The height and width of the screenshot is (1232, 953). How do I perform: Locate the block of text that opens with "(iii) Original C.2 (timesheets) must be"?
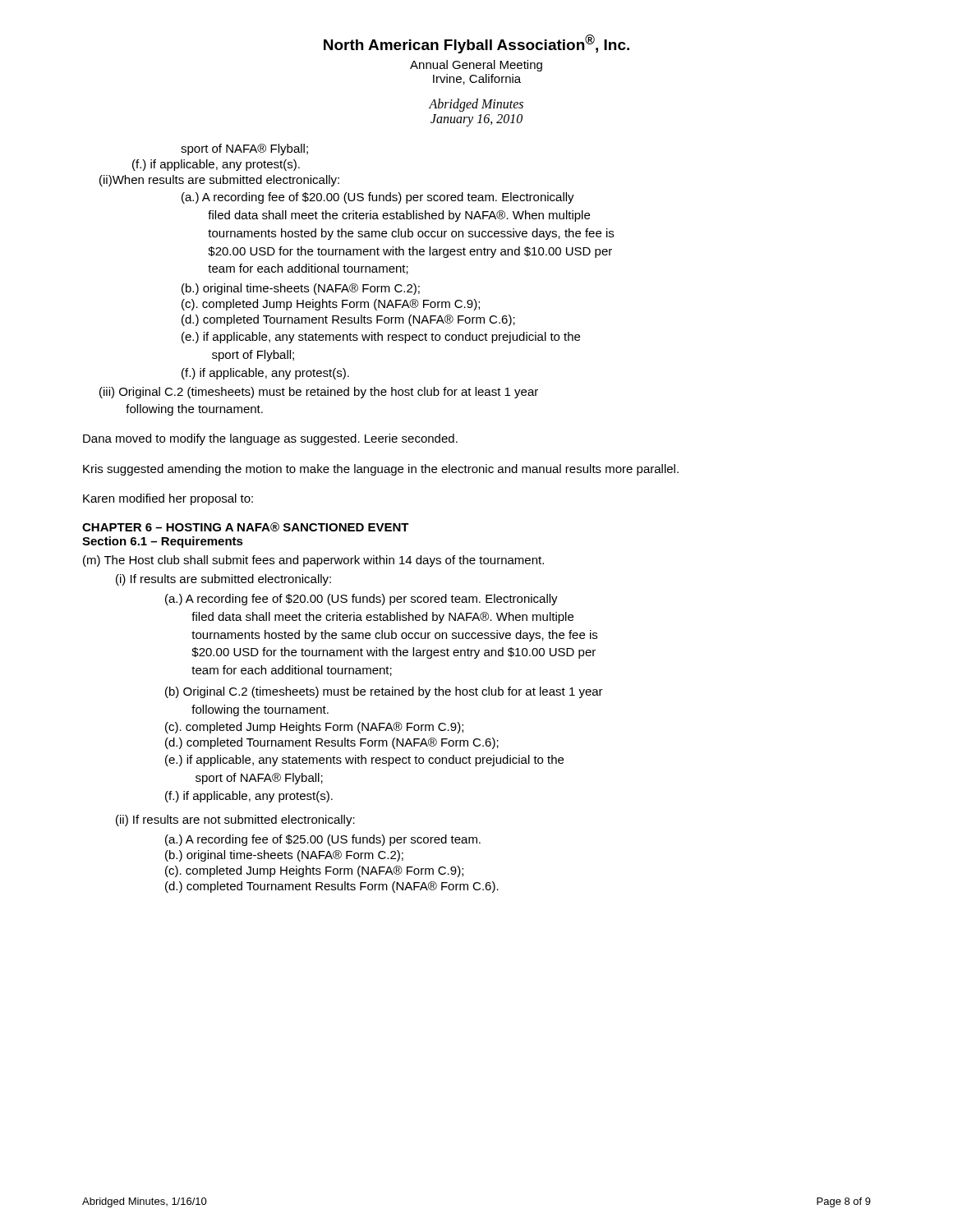318,400
